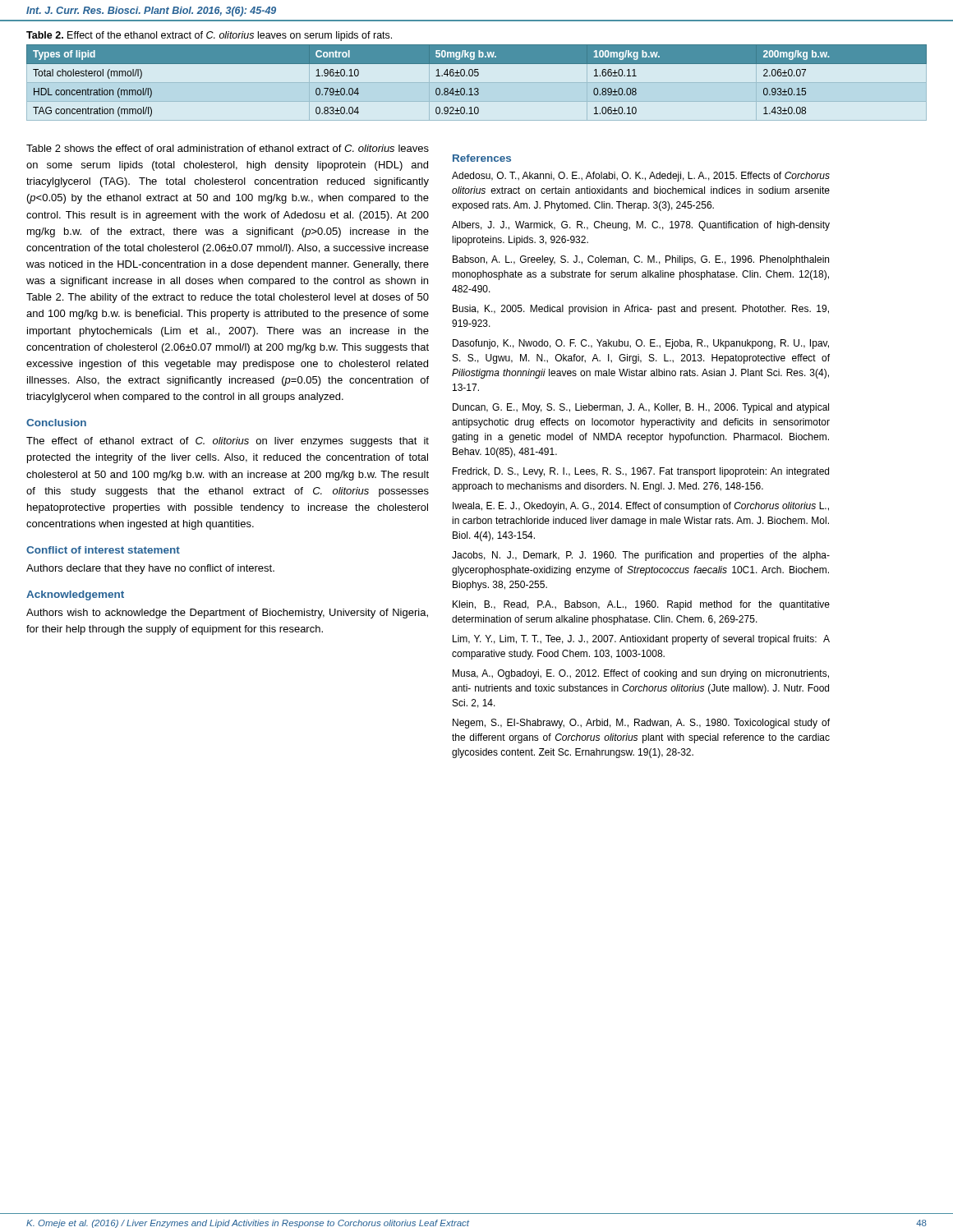Image resolution: width=953 pixels, height=1232 pixels.
Task: Find the block on this page that starts "Dasofunjo, K., Nwodo, O."
Action: coord(641,365)
